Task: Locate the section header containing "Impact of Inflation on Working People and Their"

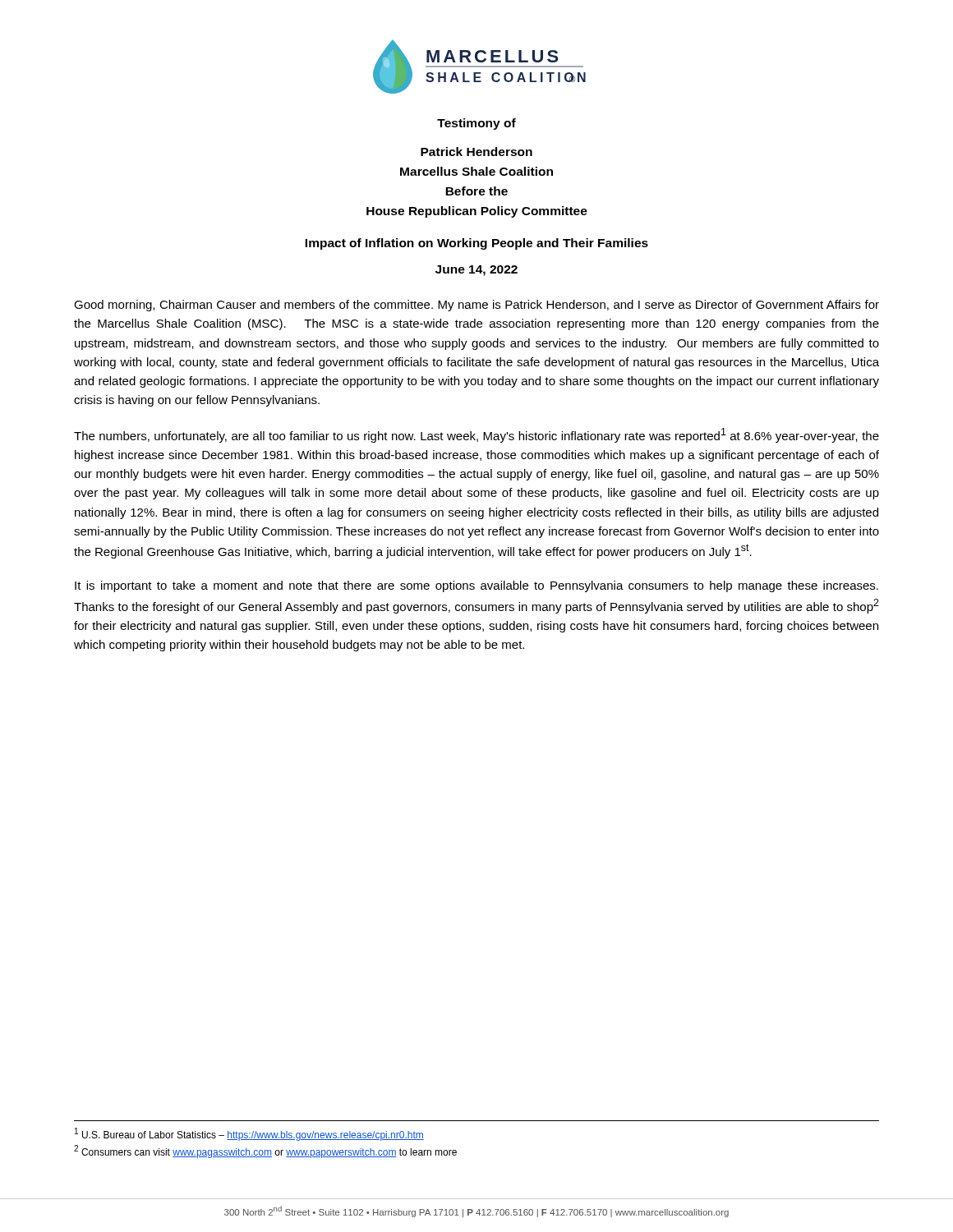Action: coord(476,243)
